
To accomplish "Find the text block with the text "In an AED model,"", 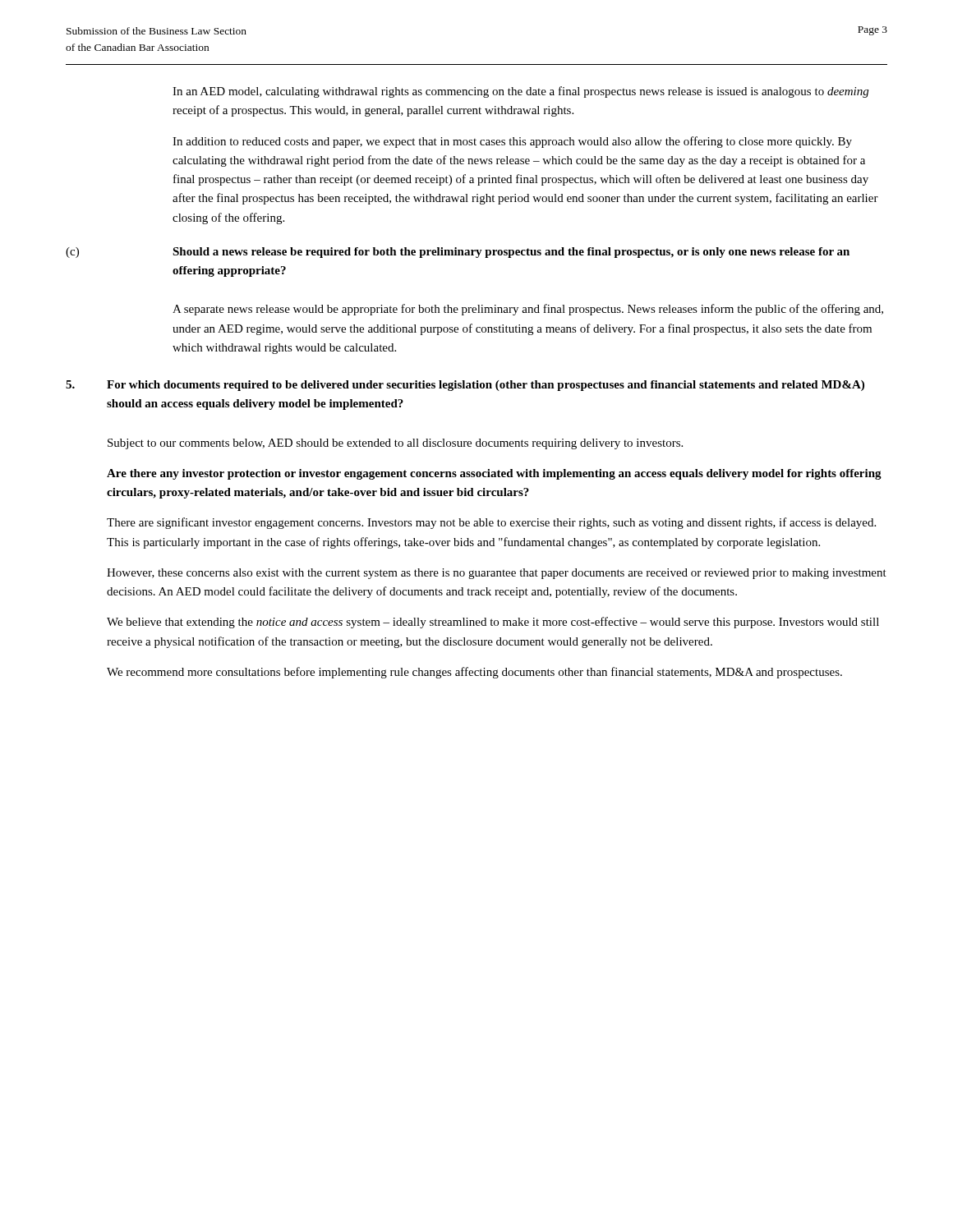I will (521, 101).
